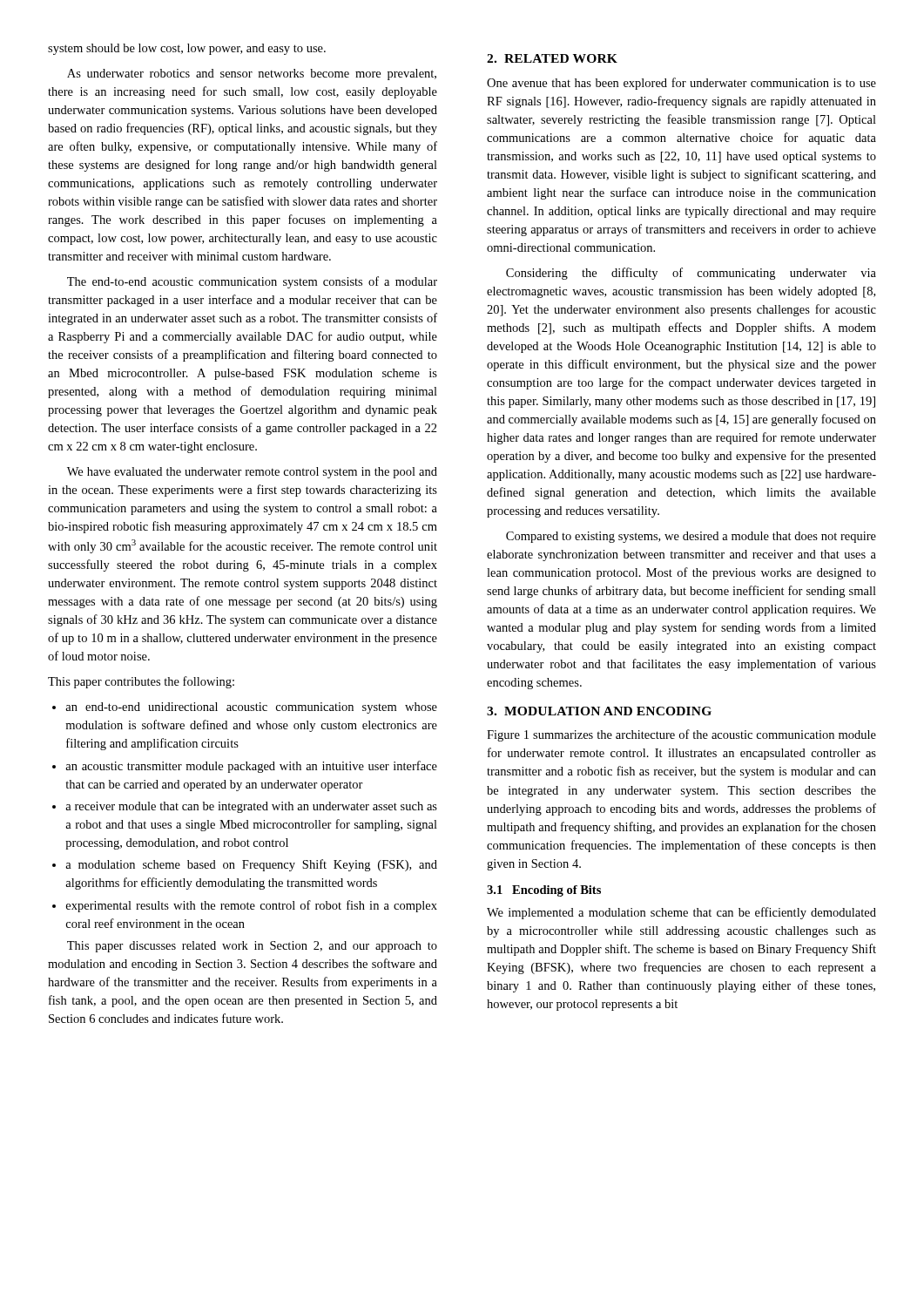
Task: Select the section header with the text "3.1 Encoding of Bits"
Action: pos(544,891)
